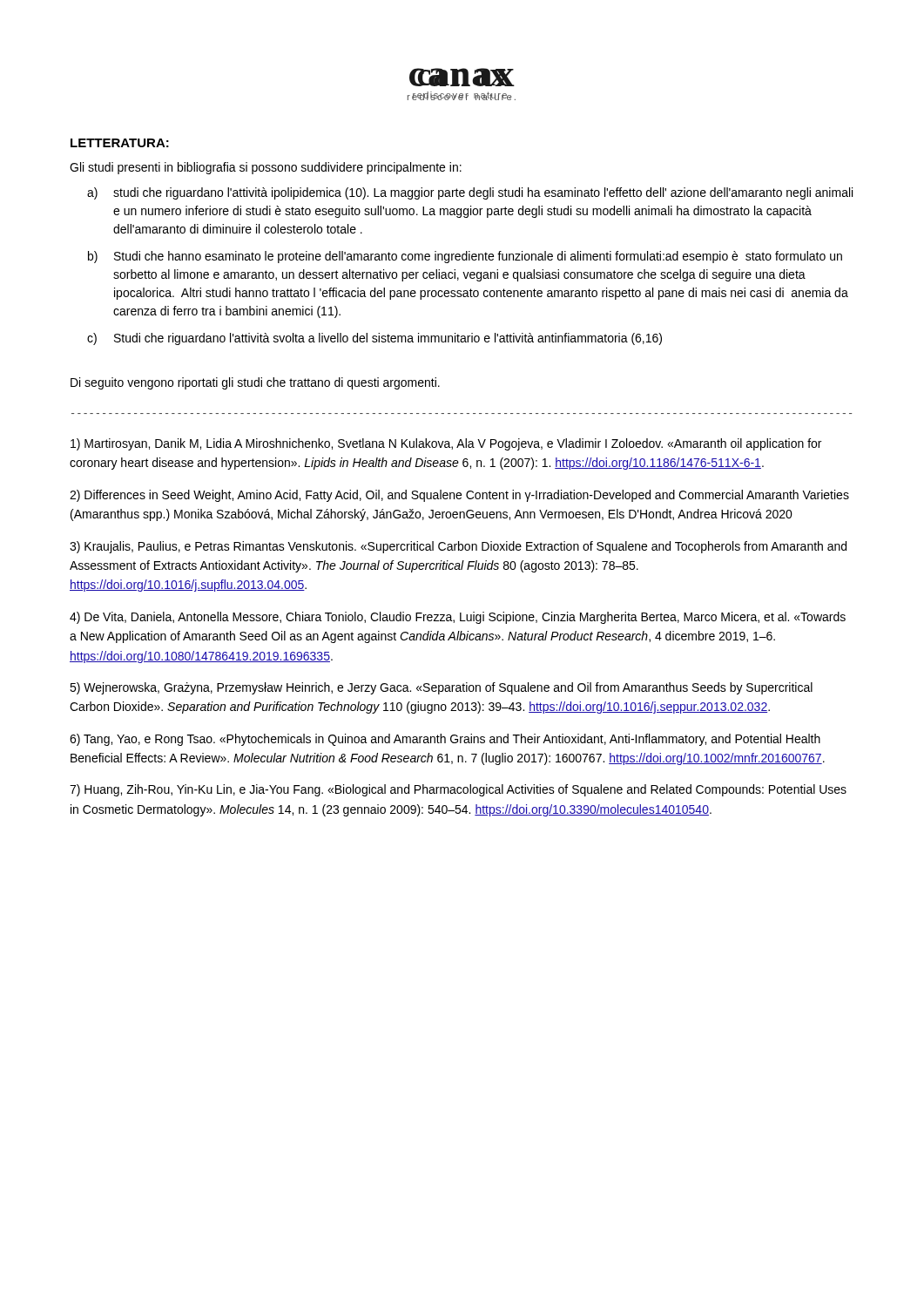Screen dimensions: 1307x924
Task: Find the passage starting "b) Studi che hanno esaminato"
Action: point(471,284)
